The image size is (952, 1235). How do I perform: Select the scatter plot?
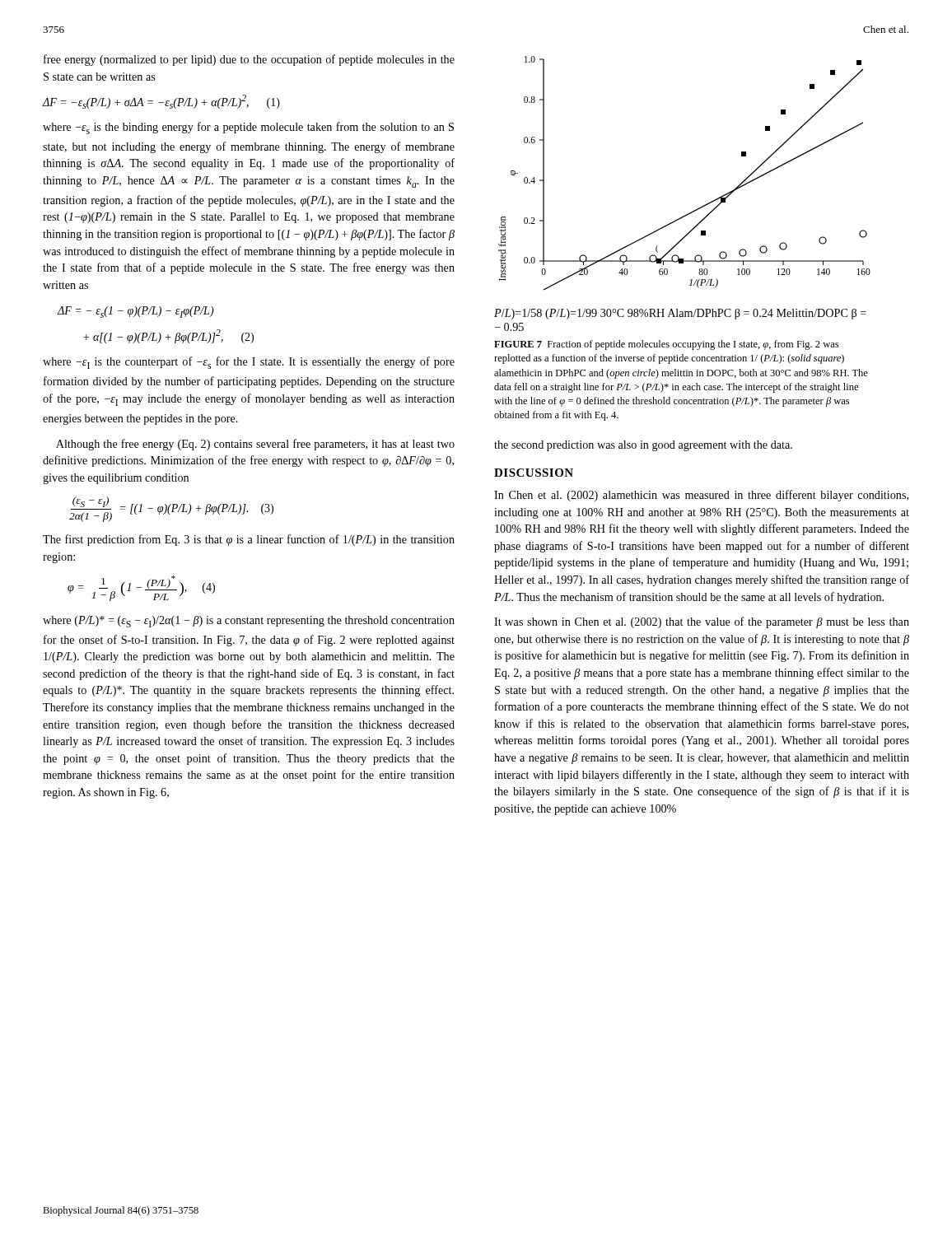pyautogui.click(x=684, y=193)
